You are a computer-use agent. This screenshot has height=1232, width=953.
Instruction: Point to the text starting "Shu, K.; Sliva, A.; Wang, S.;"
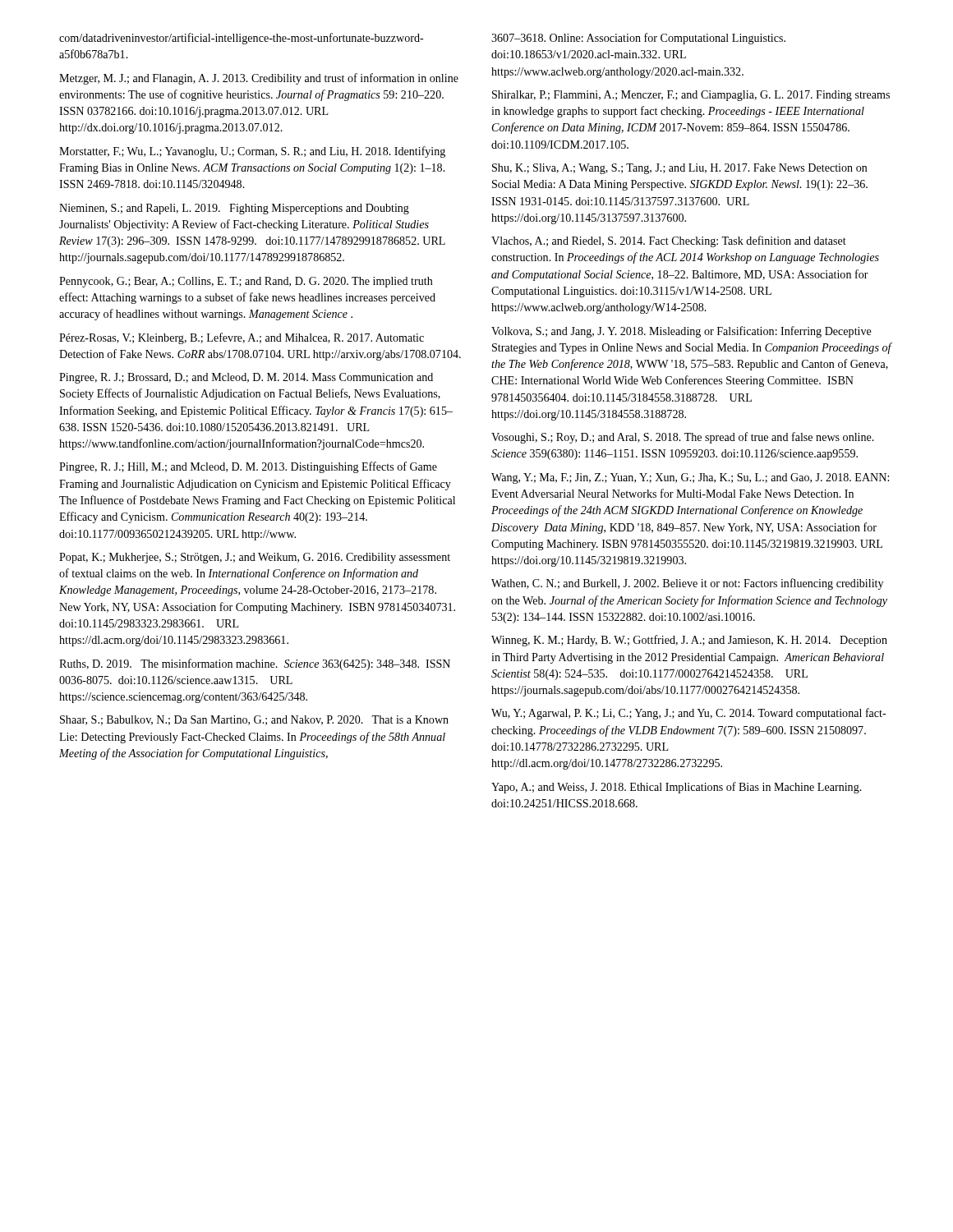tap(681, 192)
